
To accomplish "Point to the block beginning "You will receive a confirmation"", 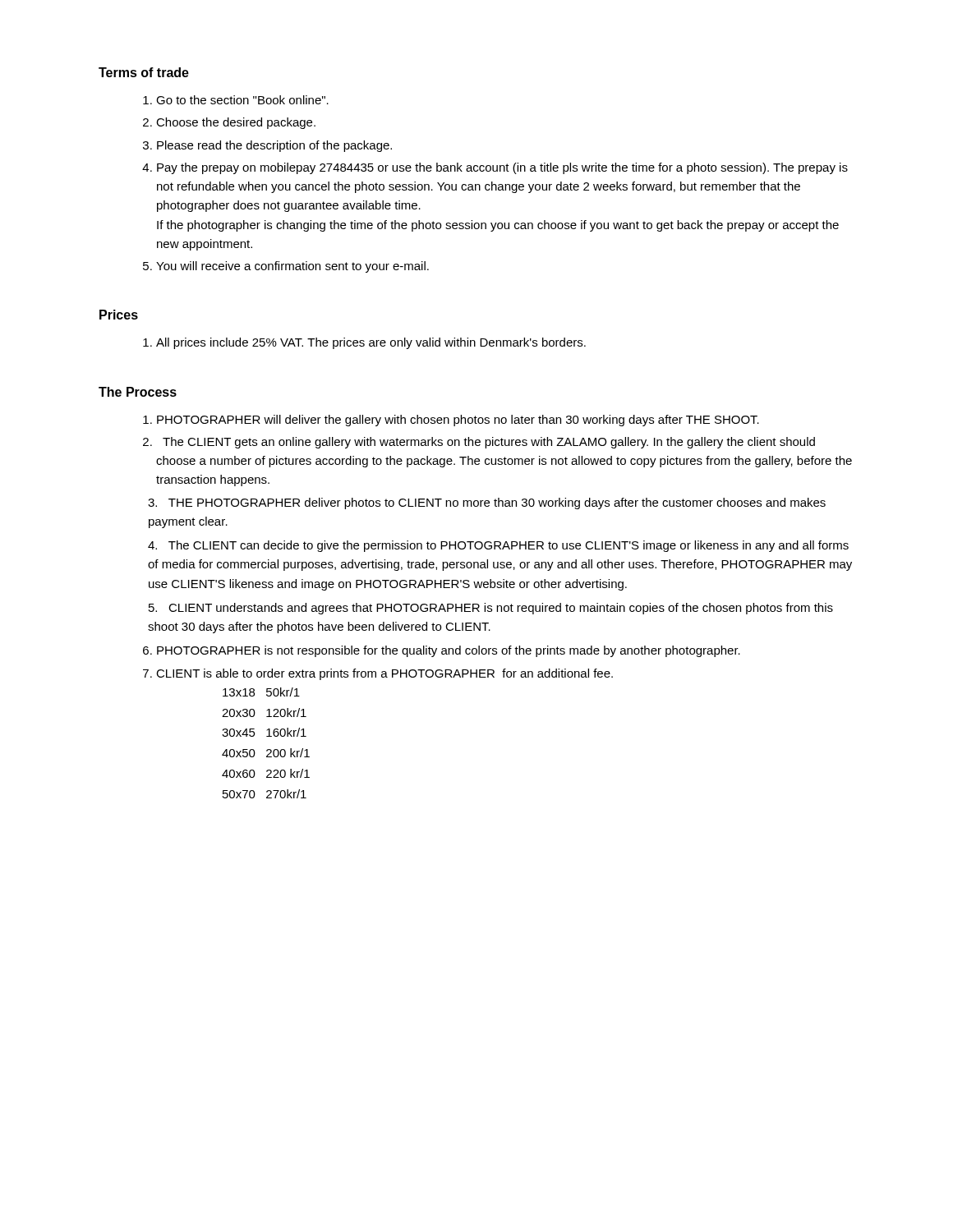I will tap(292, 267).
